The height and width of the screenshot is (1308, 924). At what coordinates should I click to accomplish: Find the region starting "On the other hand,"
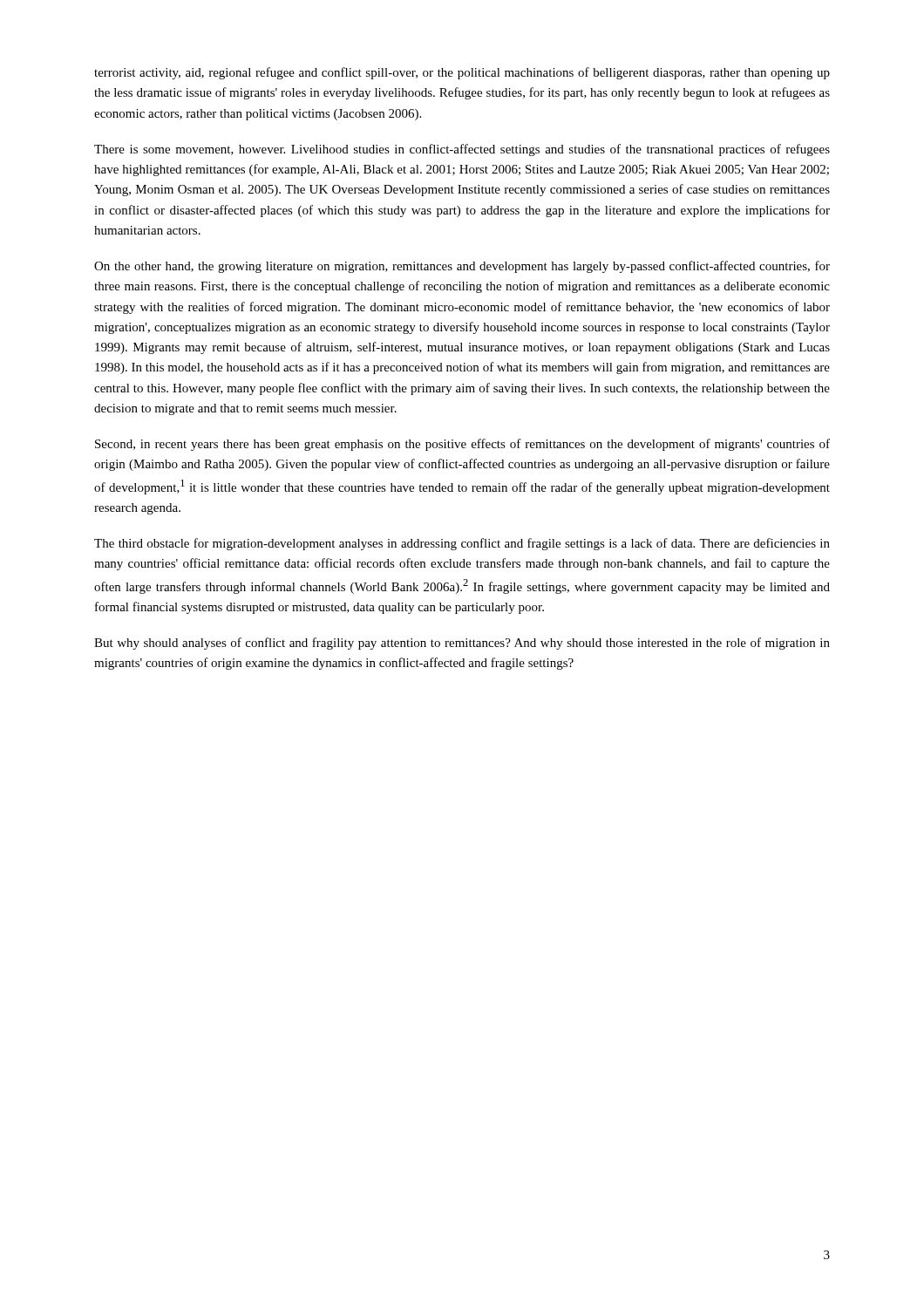pos(462,337)
